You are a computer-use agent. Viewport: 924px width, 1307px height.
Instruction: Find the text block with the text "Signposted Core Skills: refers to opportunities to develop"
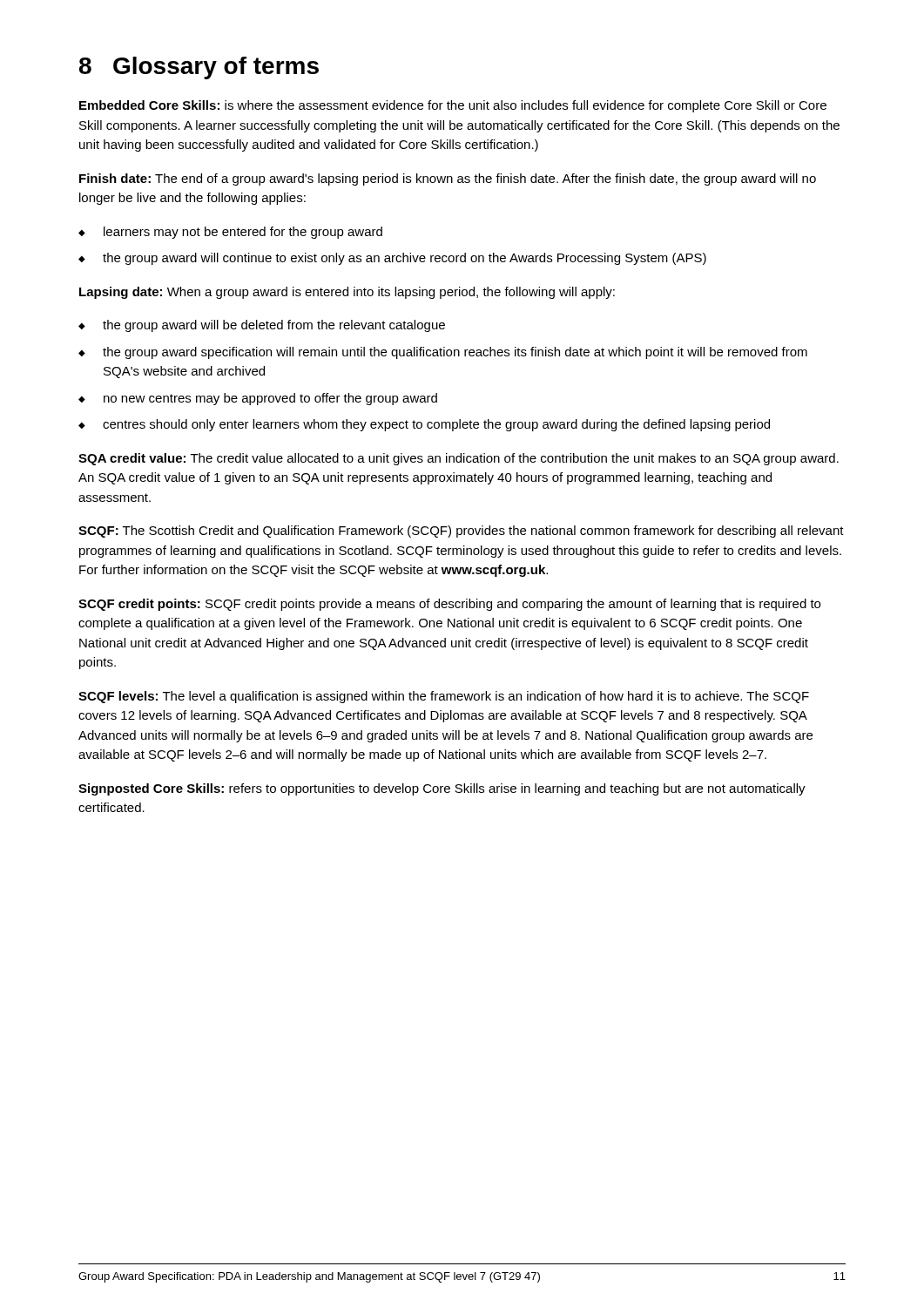pos(442,797)
